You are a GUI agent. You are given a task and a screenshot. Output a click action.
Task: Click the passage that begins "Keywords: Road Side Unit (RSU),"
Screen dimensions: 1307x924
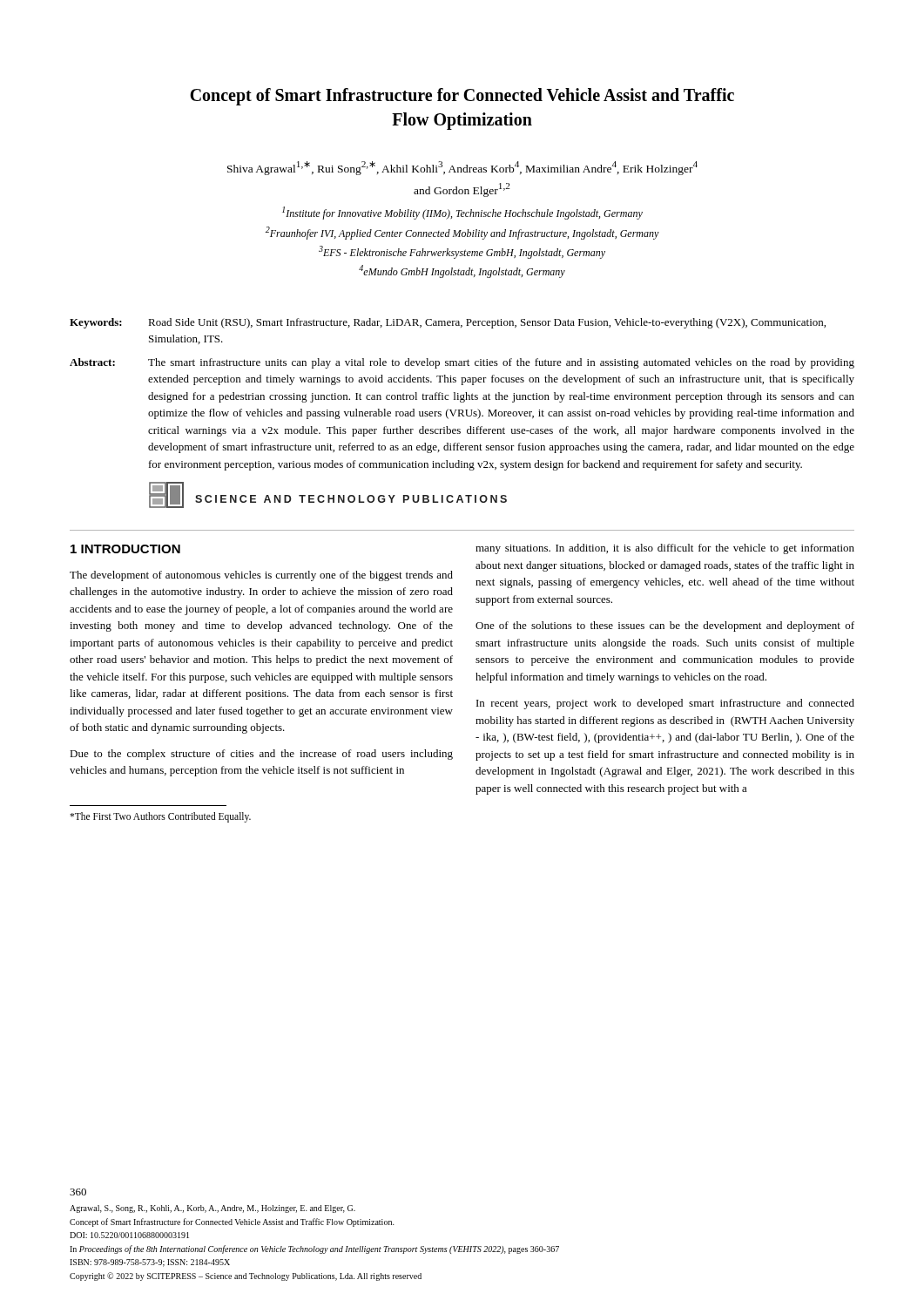tap(462, 331)
